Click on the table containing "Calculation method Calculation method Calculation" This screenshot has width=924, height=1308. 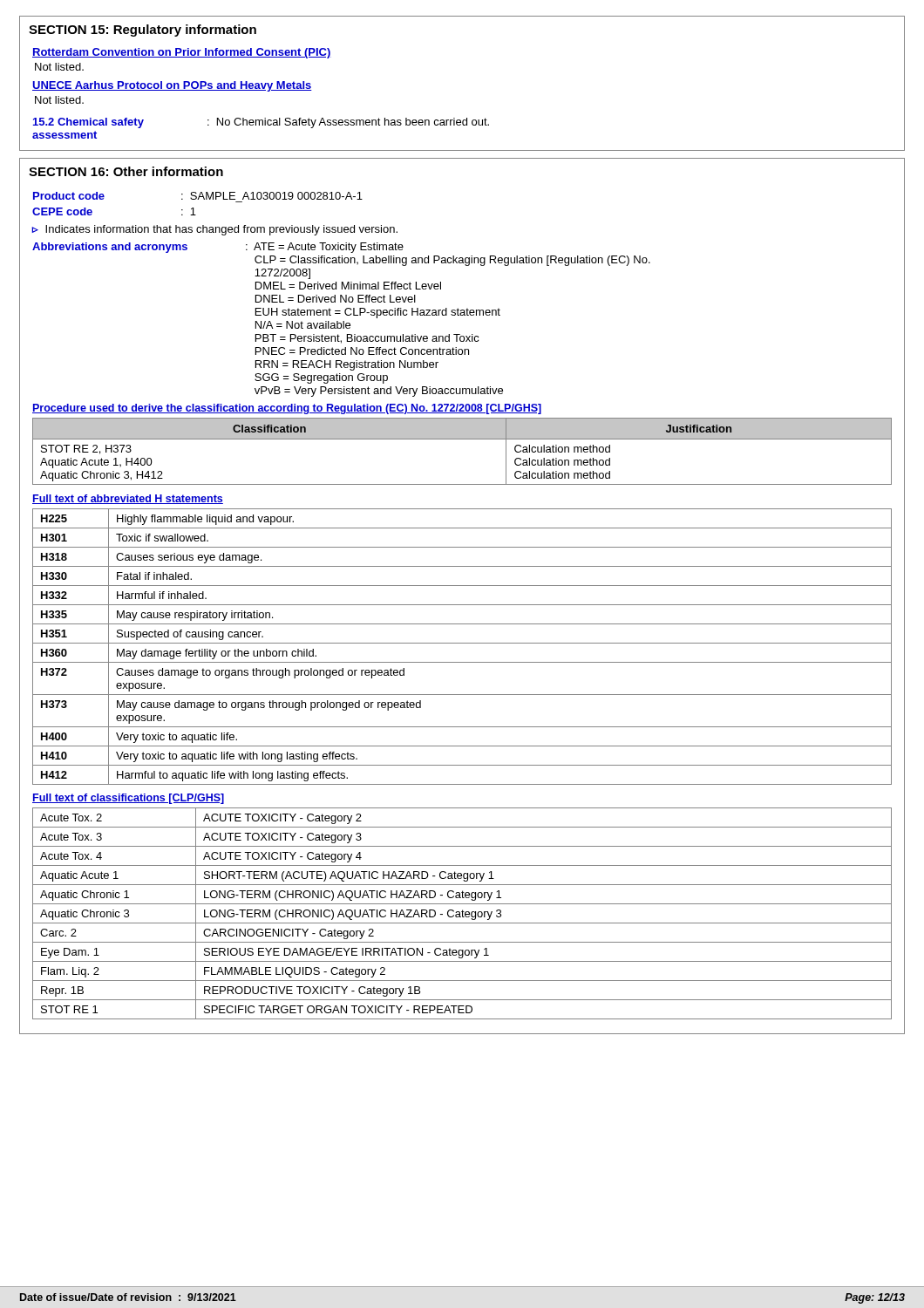pos(462,451)
